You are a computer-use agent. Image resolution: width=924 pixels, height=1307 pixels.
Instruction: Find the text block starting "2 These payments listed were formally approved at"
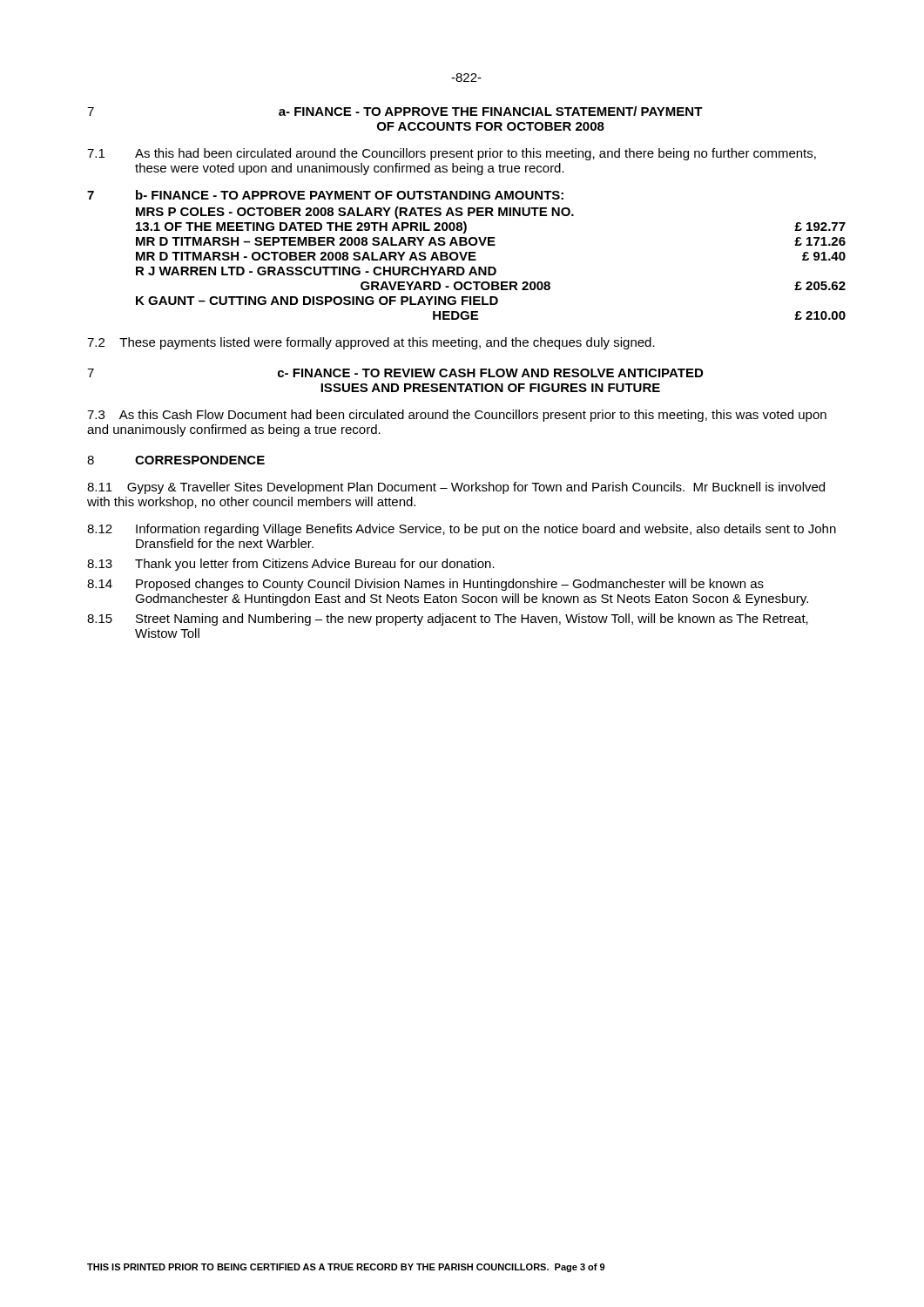click(371, 342)
